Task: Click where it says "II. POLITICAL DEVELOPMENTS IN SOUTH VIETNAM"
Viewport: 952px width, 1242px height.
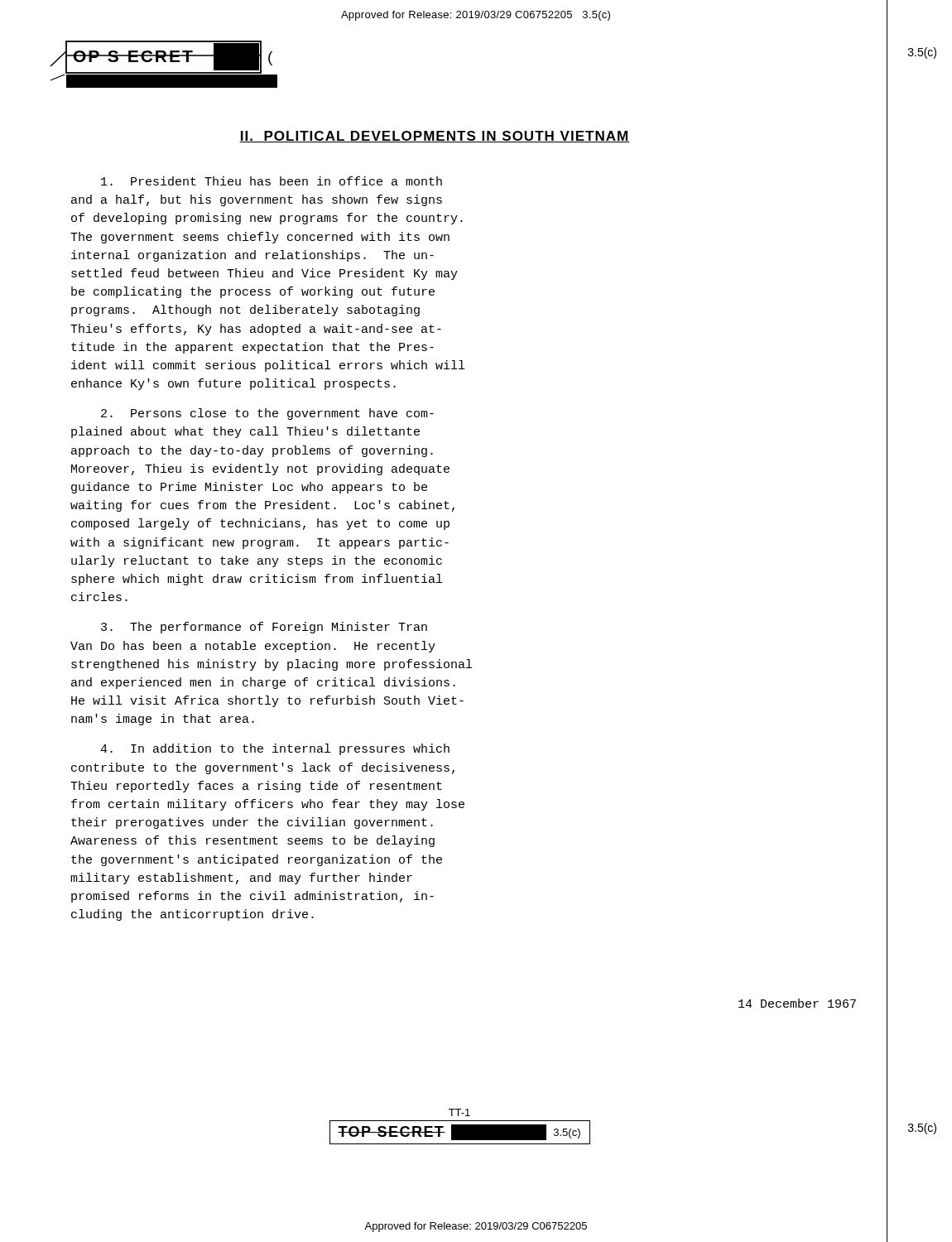Action: click(435, 136)
